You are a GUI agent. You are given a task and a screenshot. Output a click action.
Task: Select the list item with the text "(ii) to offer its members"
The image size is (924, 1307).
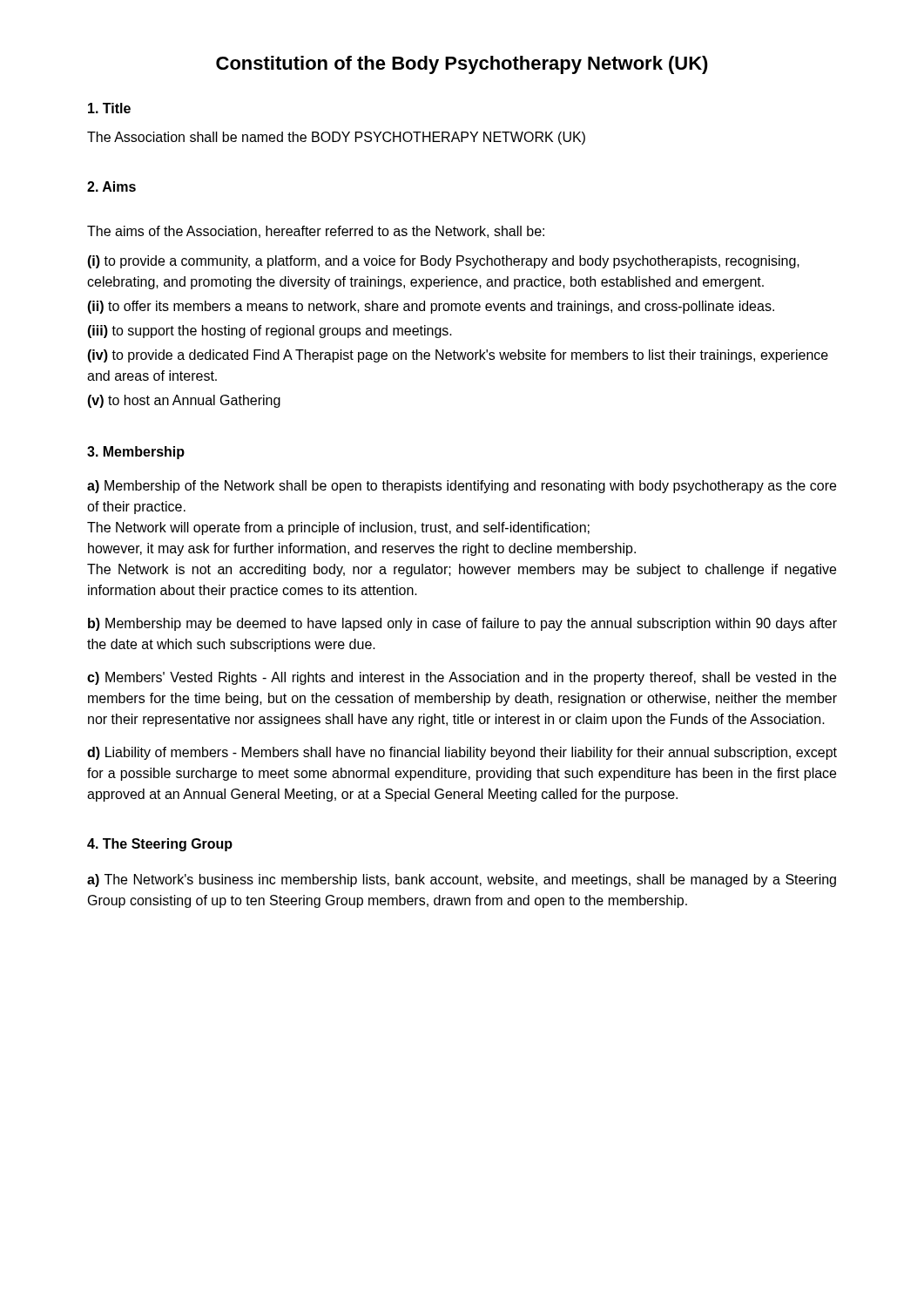(431, 306)
